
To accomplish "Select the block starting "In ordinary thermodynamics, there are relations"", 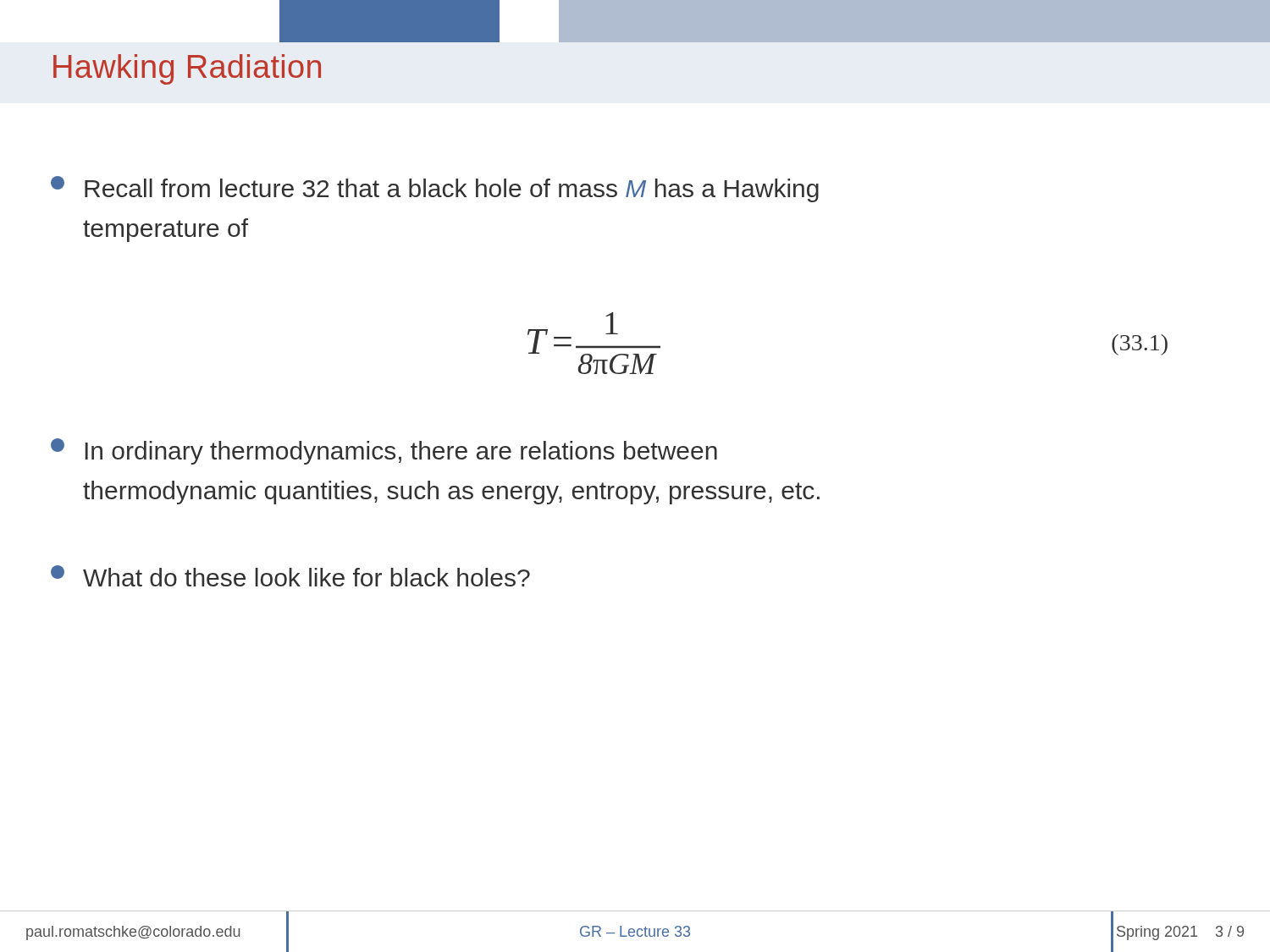I will pyautogui.click(x=436, y=471).
